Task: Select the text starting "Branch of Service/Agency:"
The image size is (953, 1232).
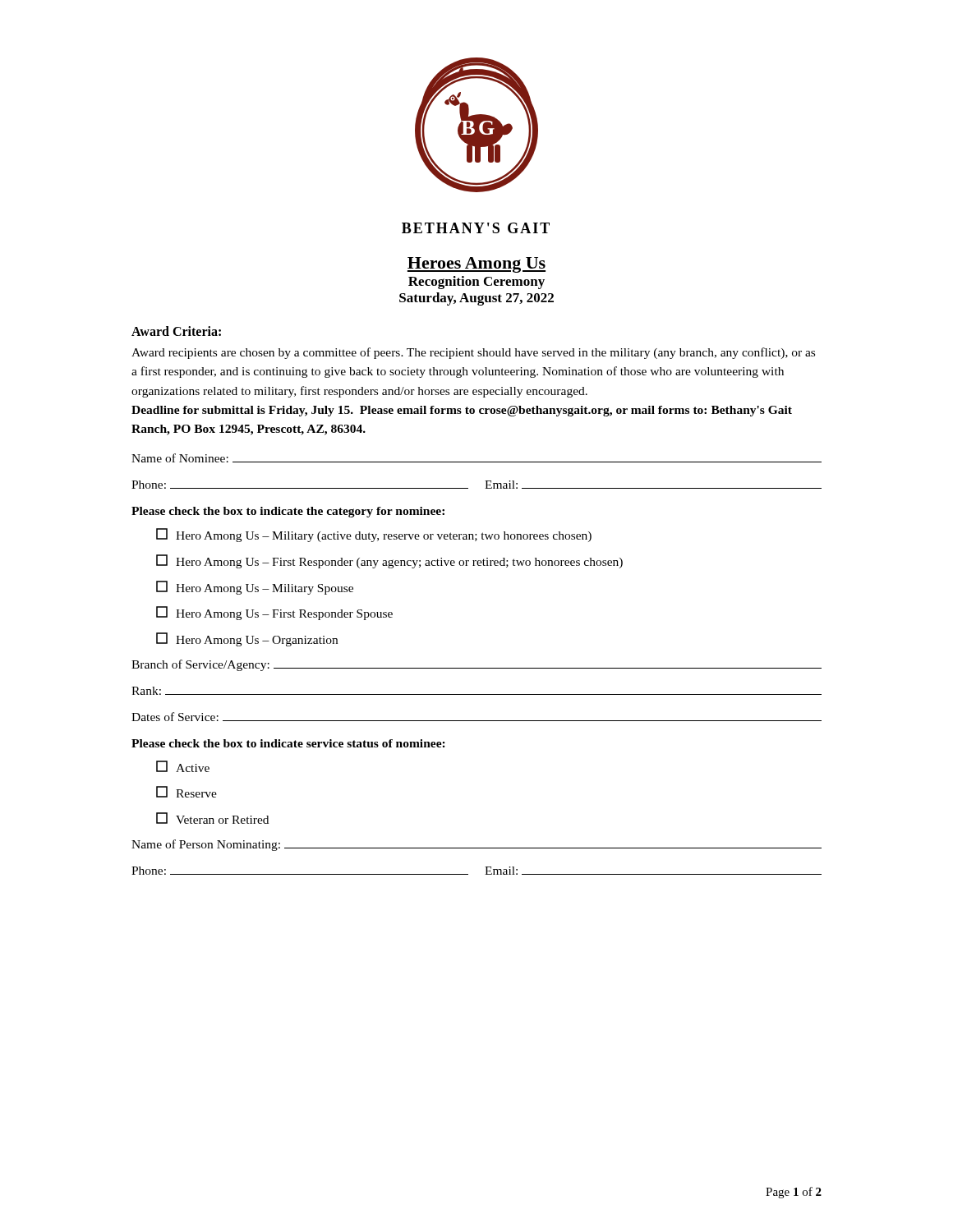Action: coord(476,664)
